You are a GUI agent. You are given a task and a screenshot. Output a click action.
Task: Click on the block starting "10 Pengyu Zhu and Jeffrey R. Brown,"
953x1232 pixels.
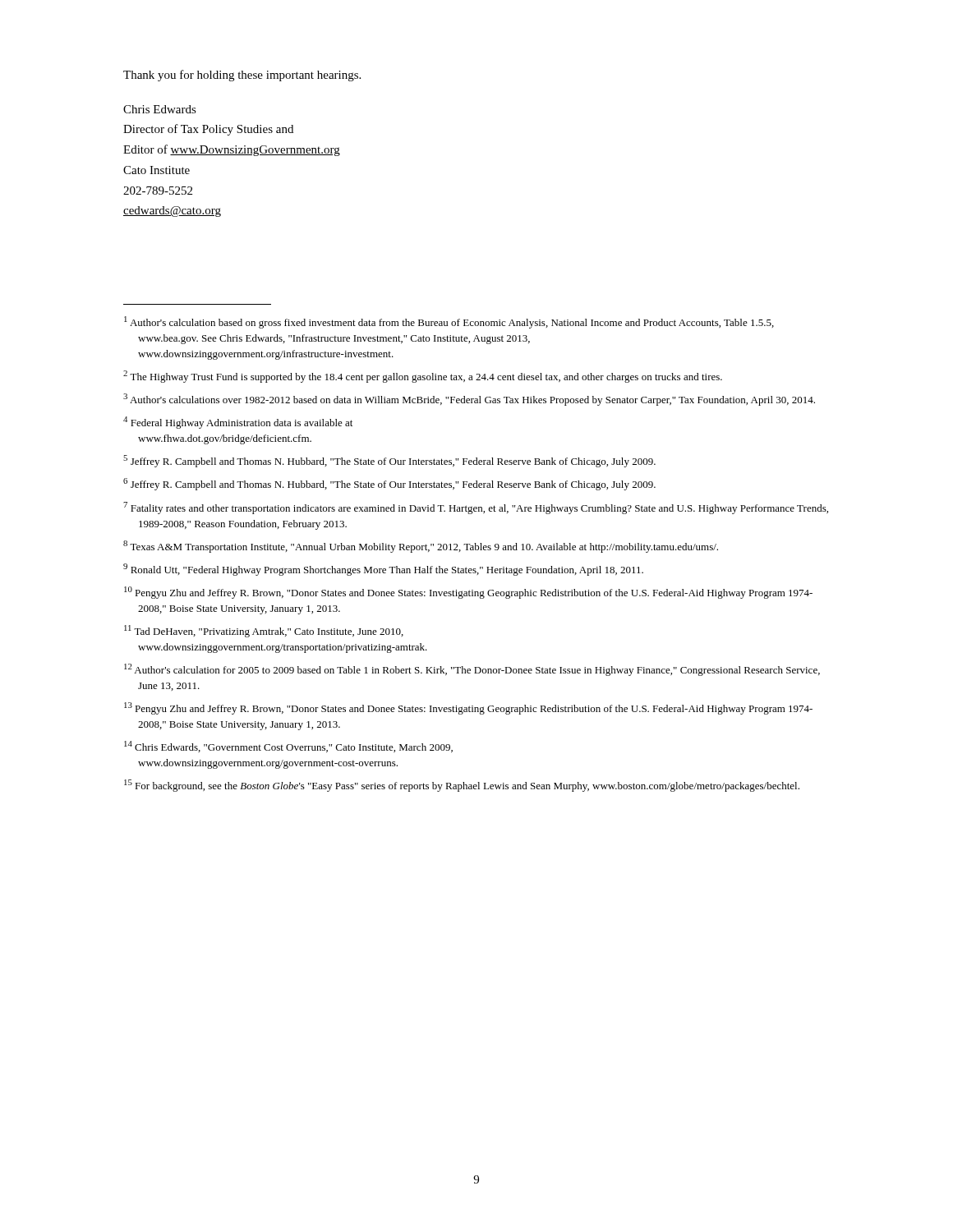click(468, 599)
